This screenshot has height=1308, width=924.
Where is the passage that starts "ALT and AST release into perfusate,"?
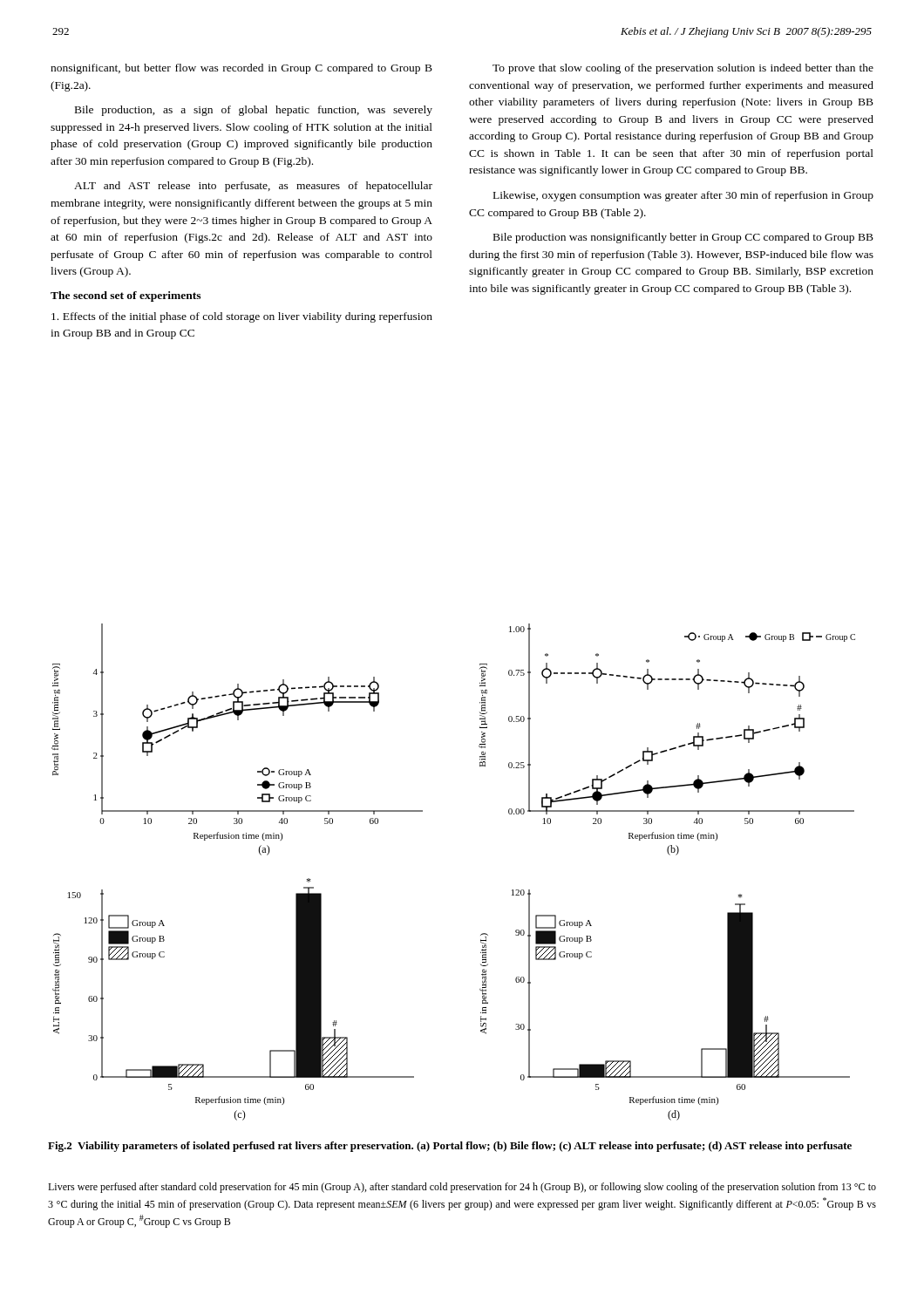tap(241, 229)
